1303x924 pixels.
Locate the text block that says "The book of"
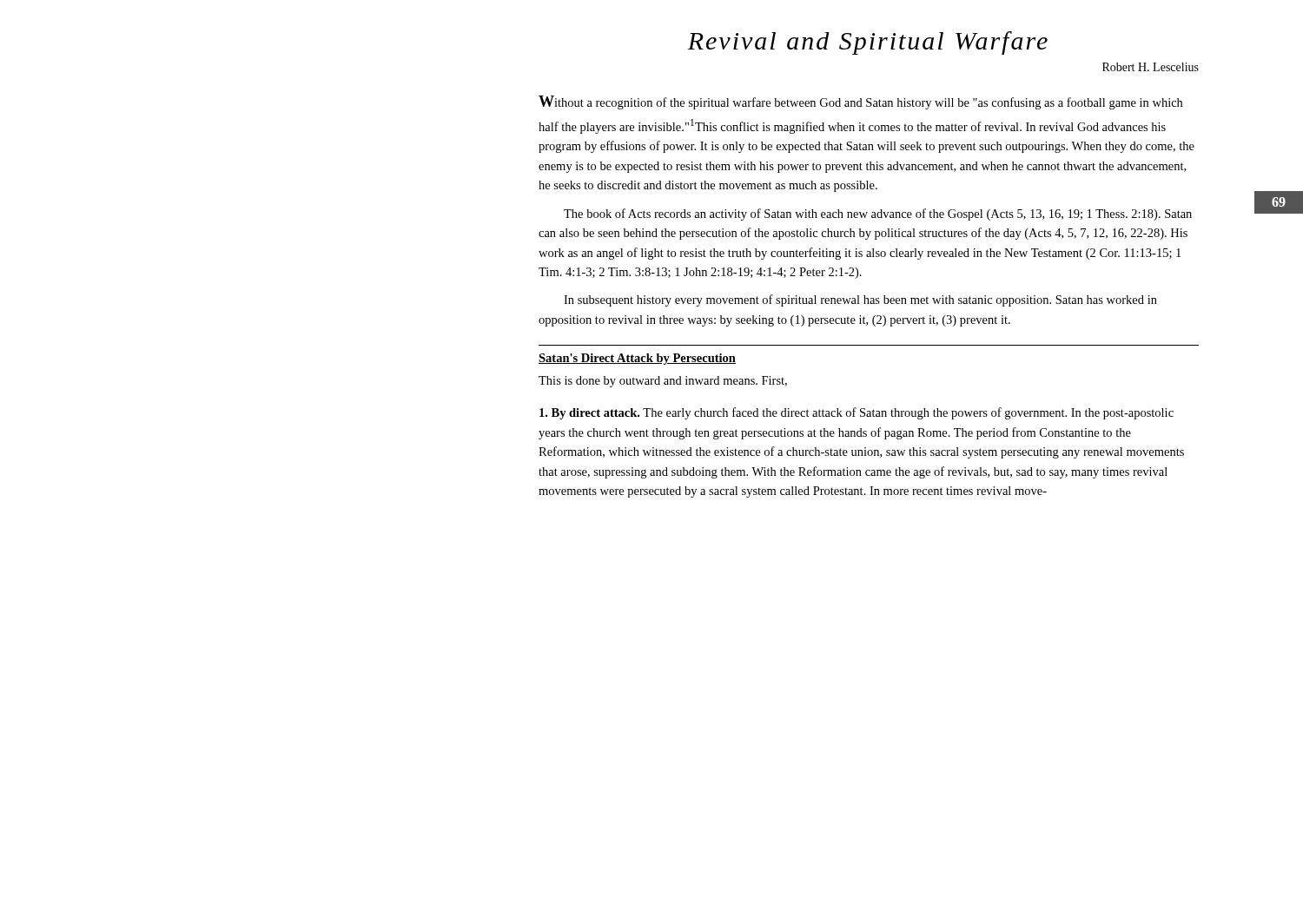[x=869, y=243]
